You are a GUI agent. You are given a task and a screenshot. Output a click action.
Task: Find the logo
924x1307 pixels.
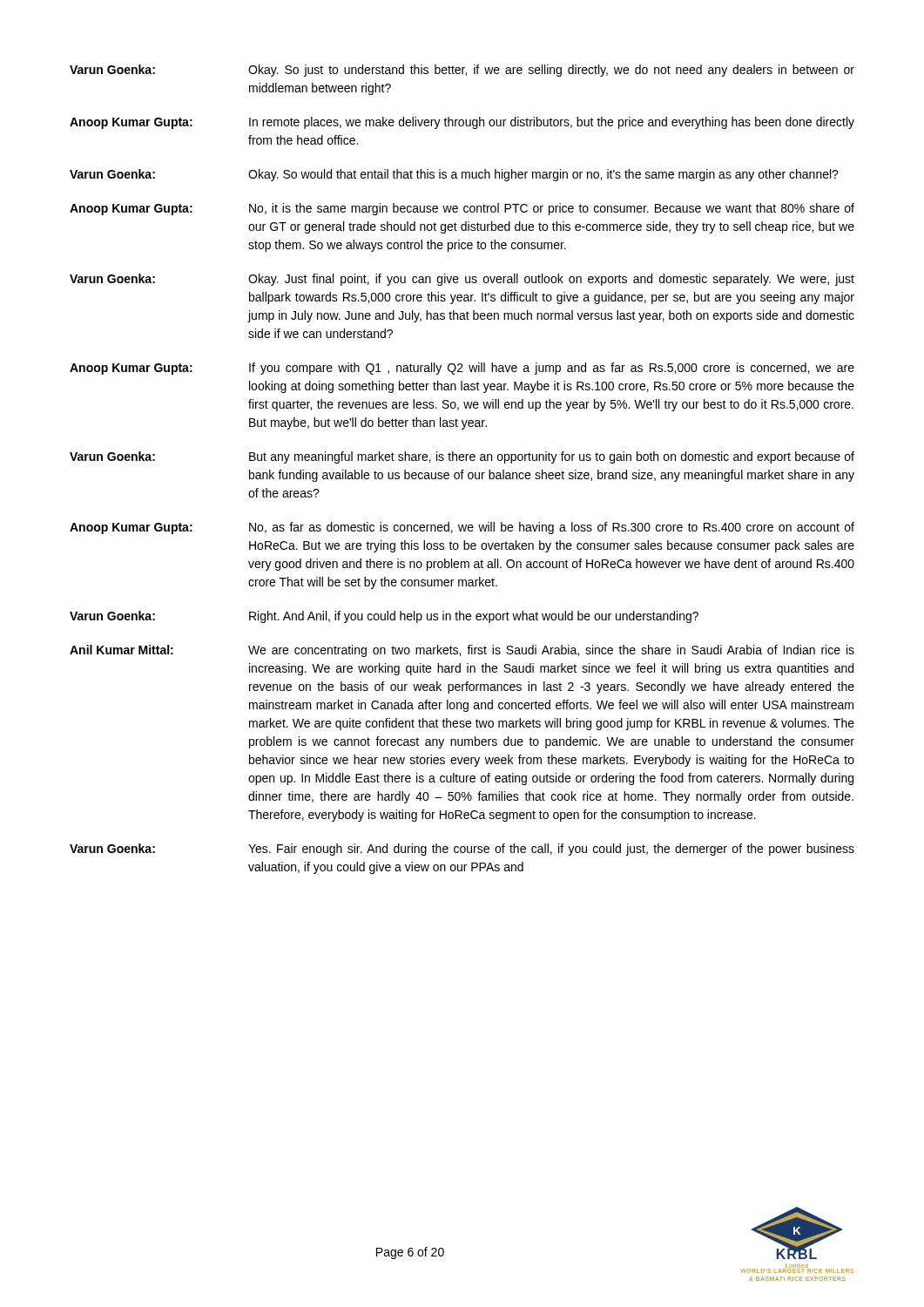click(797, 1244)
